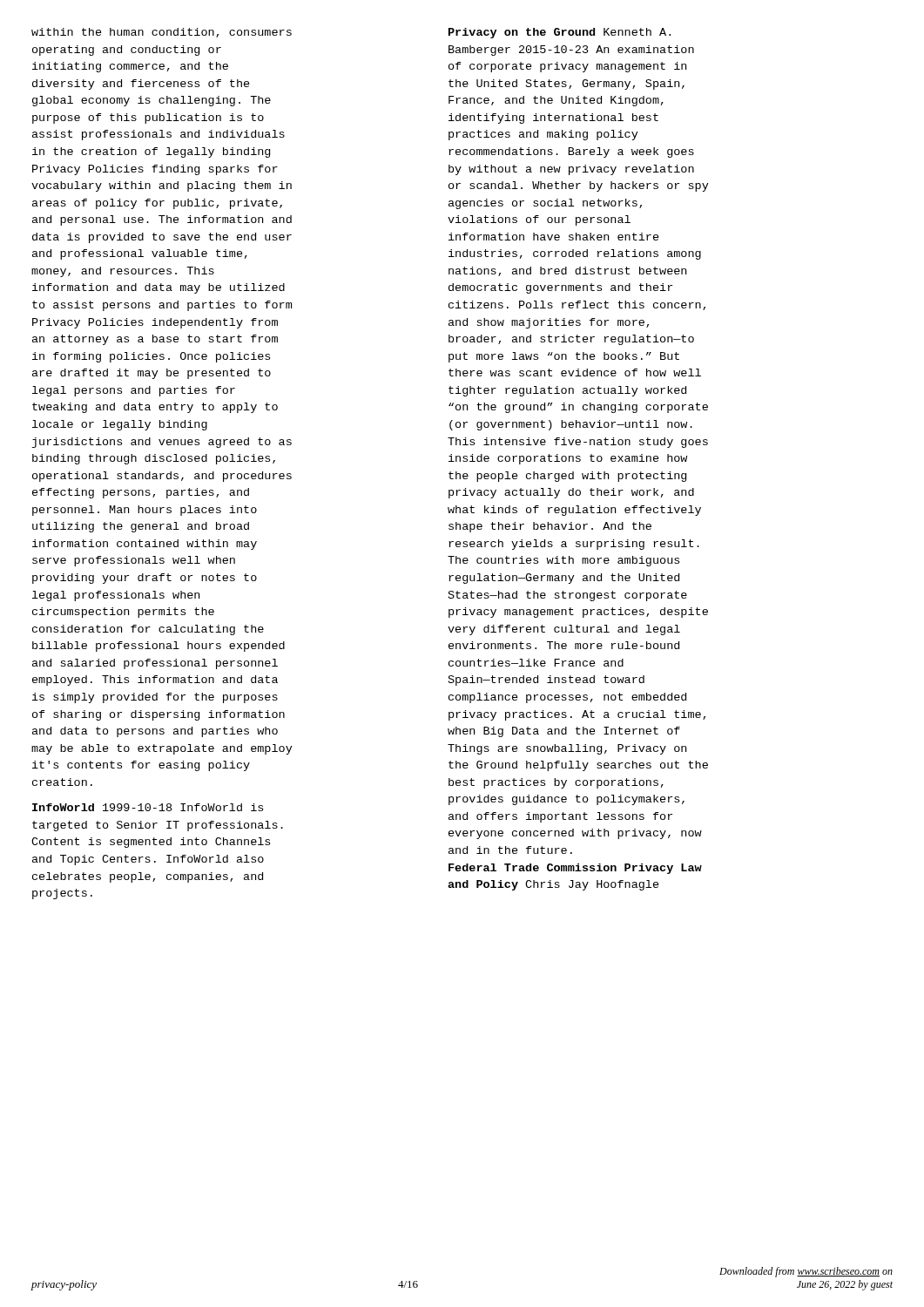Select the text block with the text "Privacy on the Ground Kenneth A. Bamberger 2015-10-23"

coord(670,459)
